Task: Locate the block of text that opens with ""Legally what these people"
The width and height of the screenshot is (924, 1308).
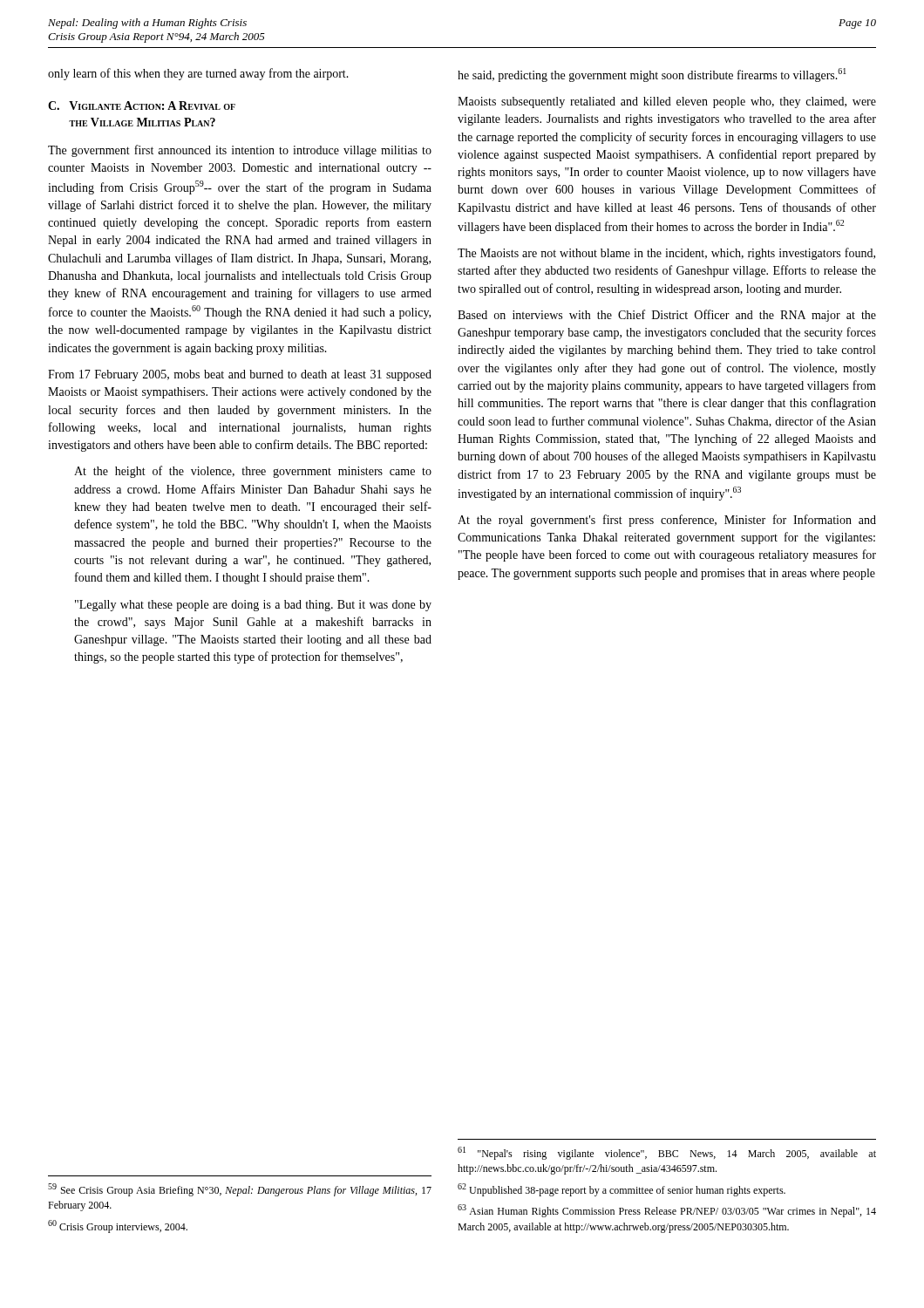Action: (253, 631)
